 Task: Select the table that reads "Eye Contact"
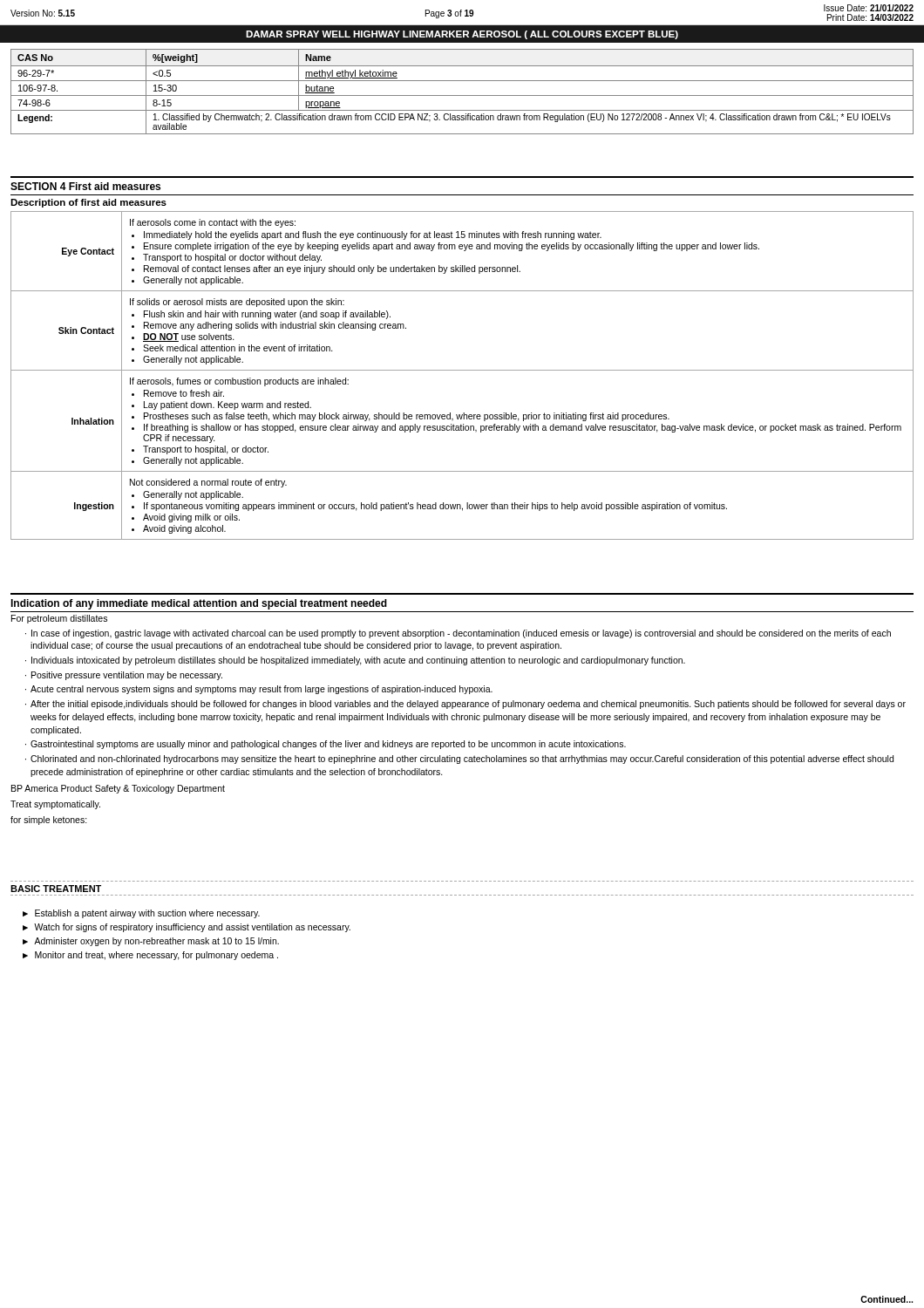(462, 375)
